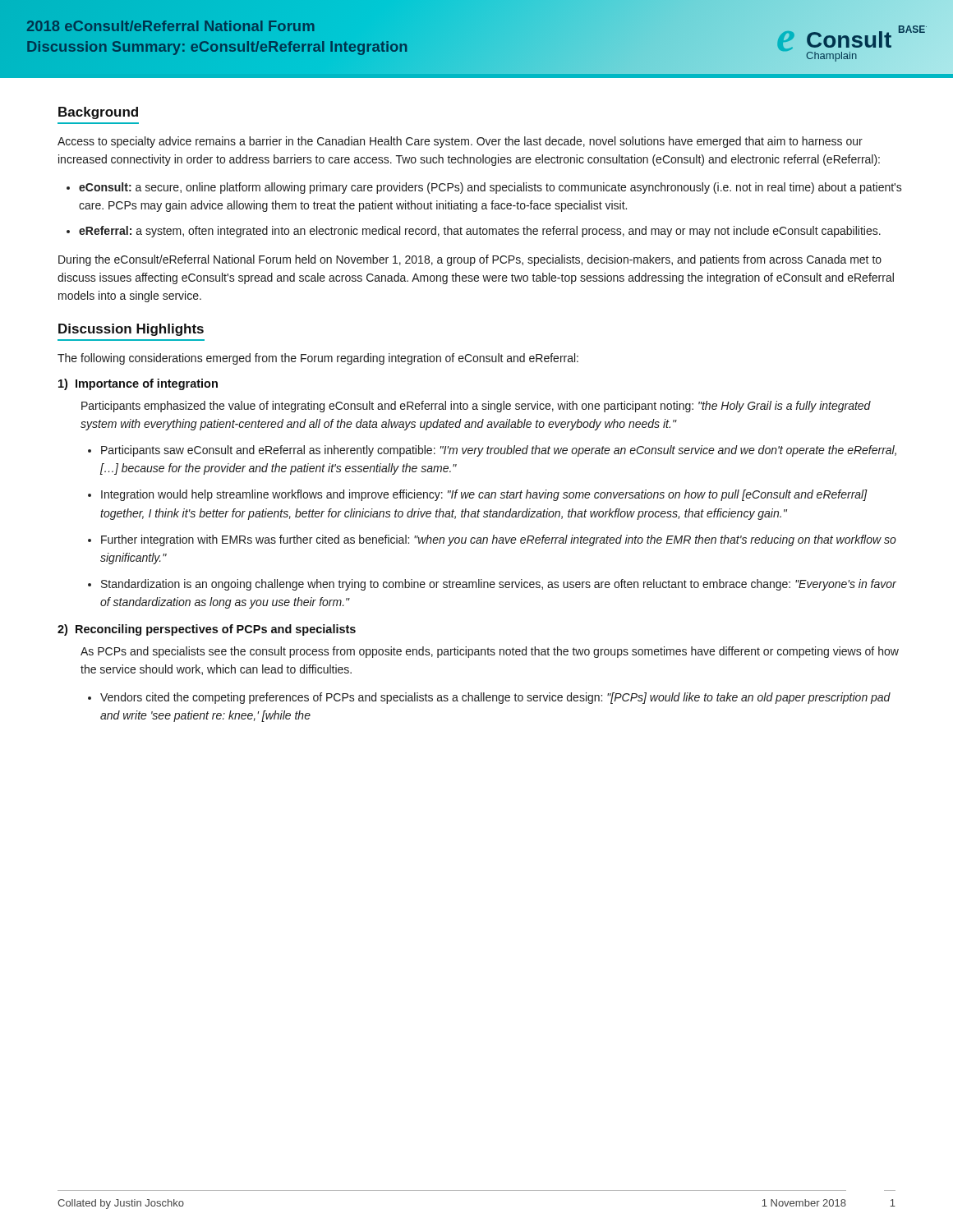Where is the passage that starts "As PCPs and specialists see the consult"?

coord(490,660)
